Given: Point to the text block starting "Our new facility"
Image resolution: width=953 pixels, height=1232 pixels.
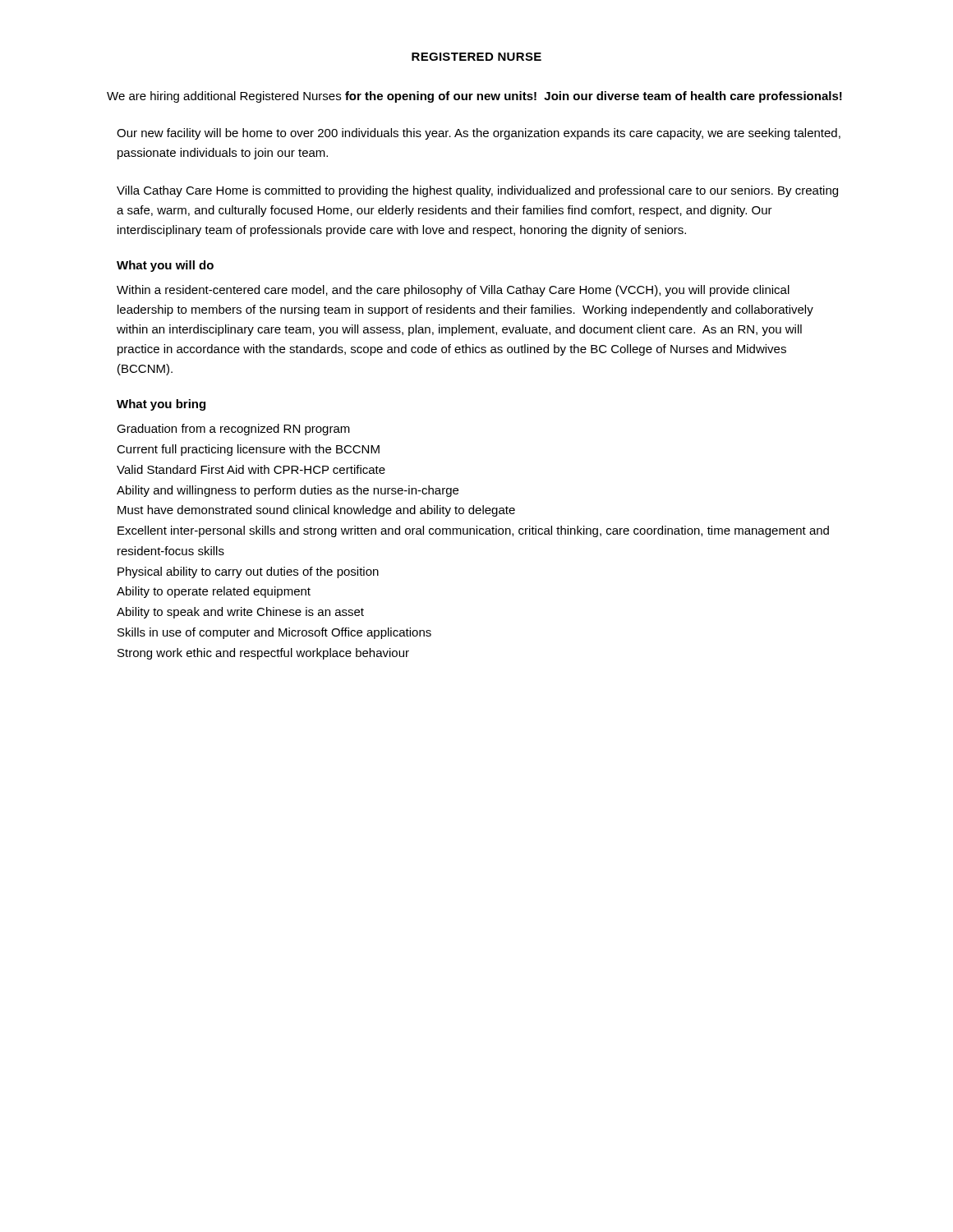Looking at the screenshot, I should click(479, 143).
